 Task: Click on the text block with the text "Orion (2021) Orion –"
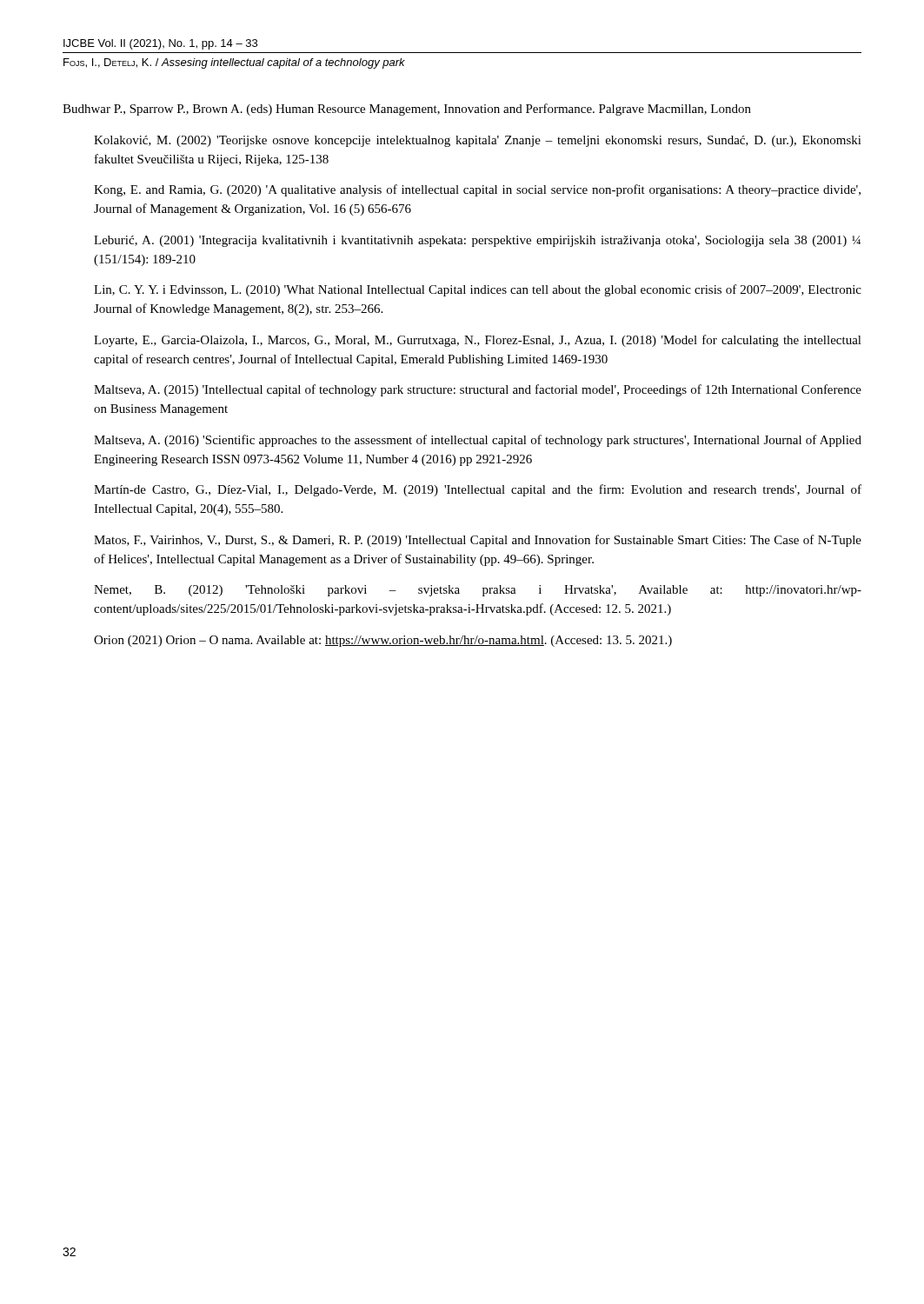coord(383,640)
